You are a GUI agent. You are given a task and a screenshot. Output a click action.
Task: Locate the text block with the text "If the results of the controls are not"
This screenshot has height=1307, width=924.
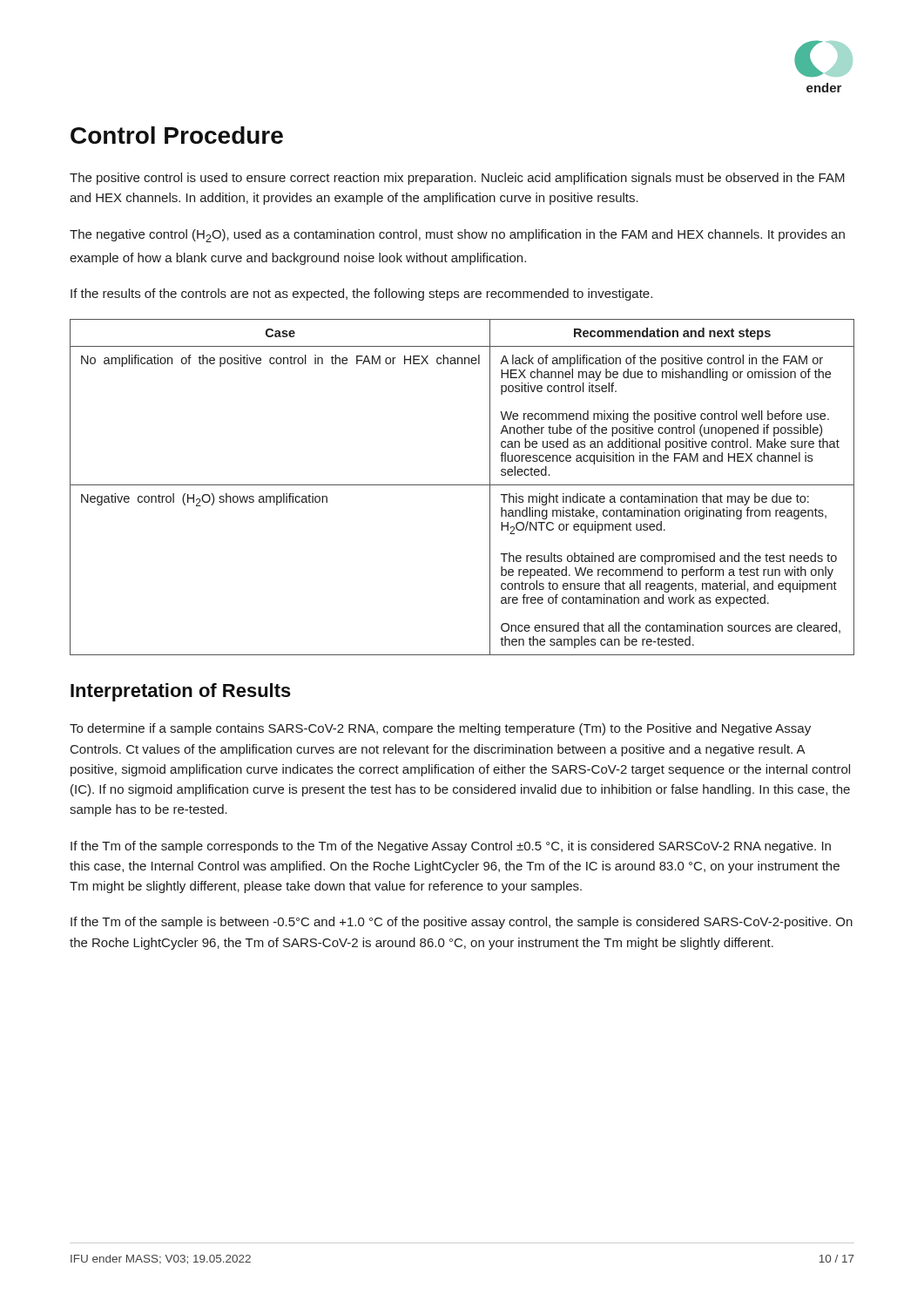click(x=362, y=293)
